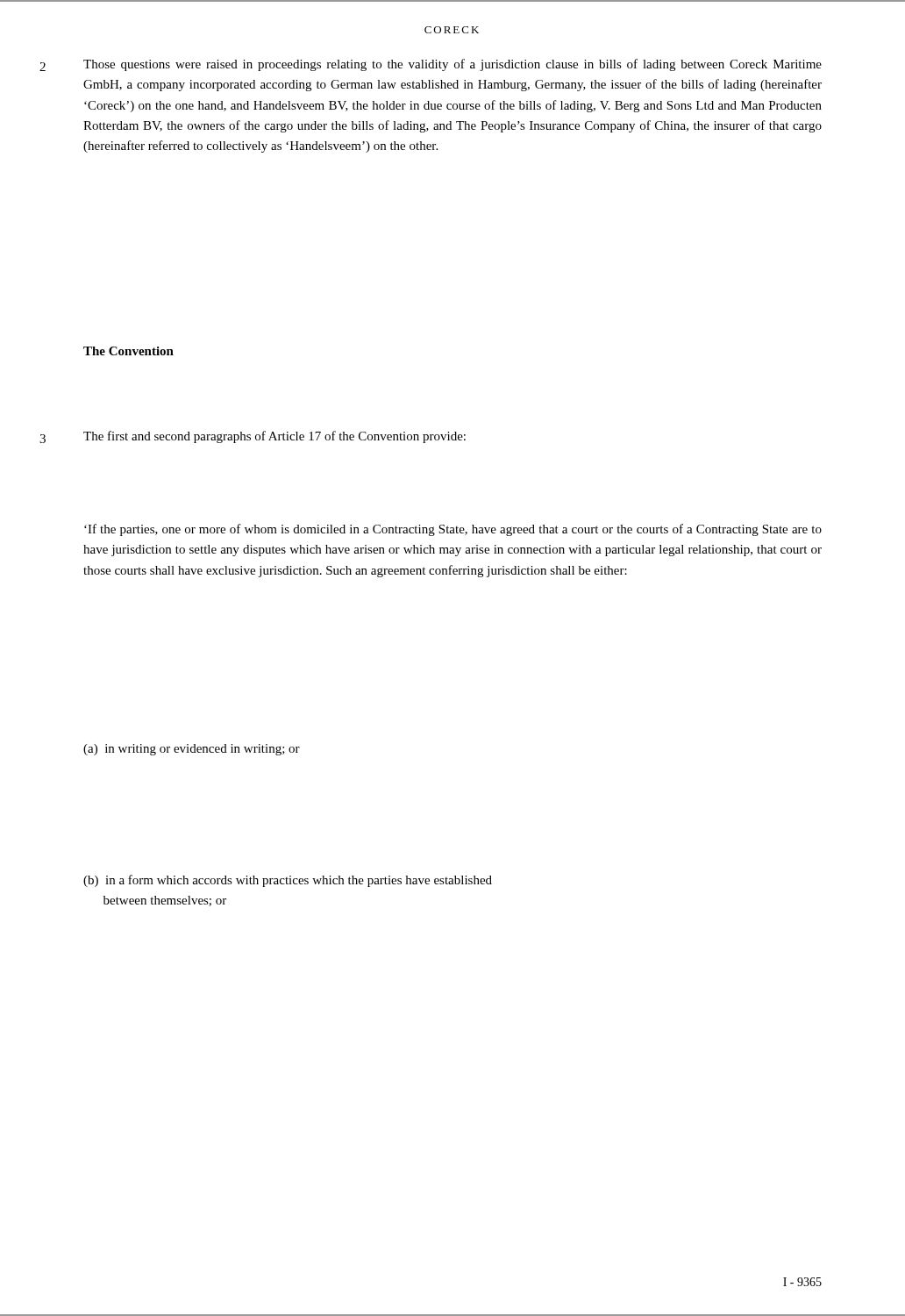Find the text block that says "The first and second paragraphs"
905x1316 pixels.
275,436
